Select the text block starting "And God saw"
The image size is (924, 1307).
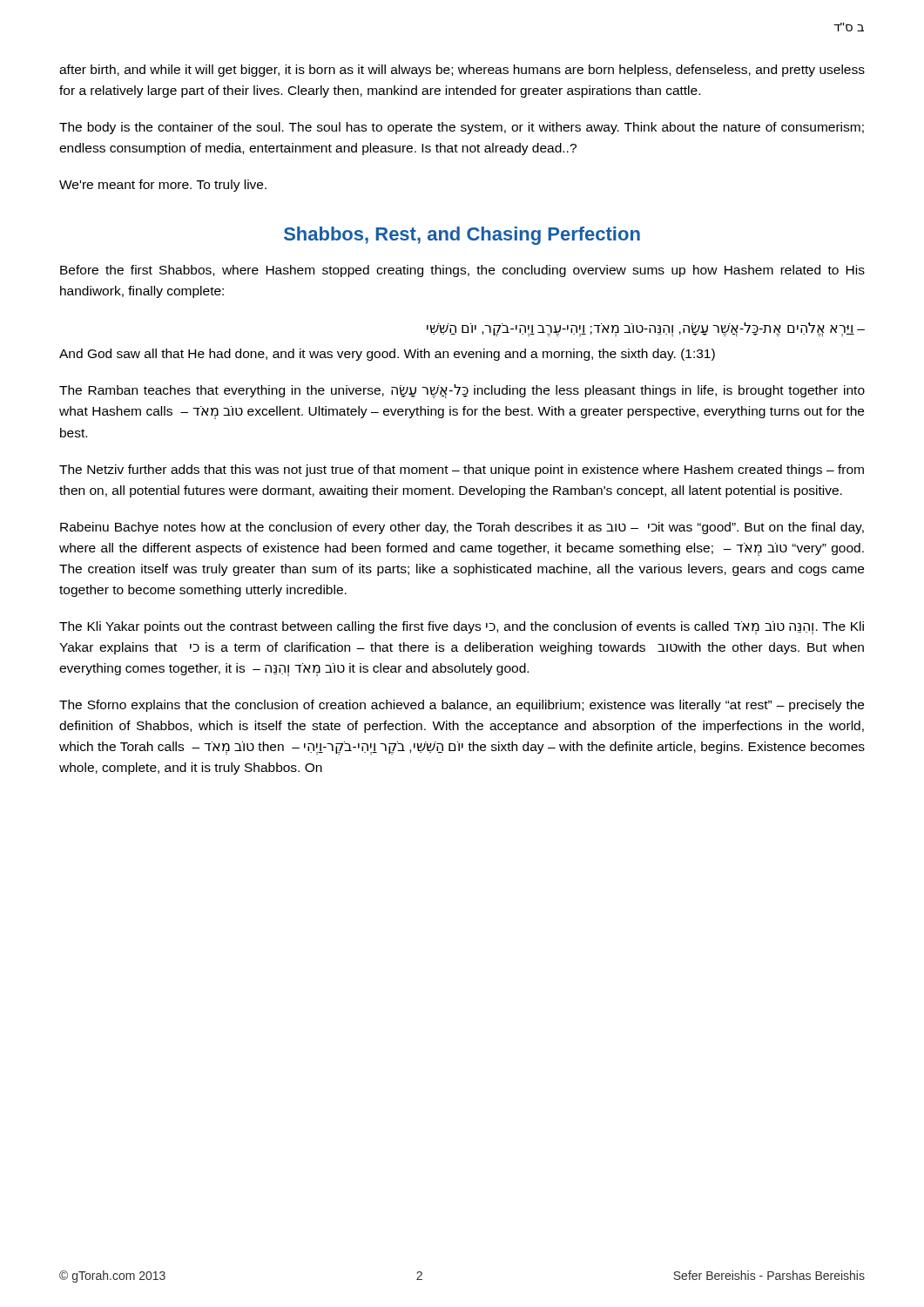(387, 354)
